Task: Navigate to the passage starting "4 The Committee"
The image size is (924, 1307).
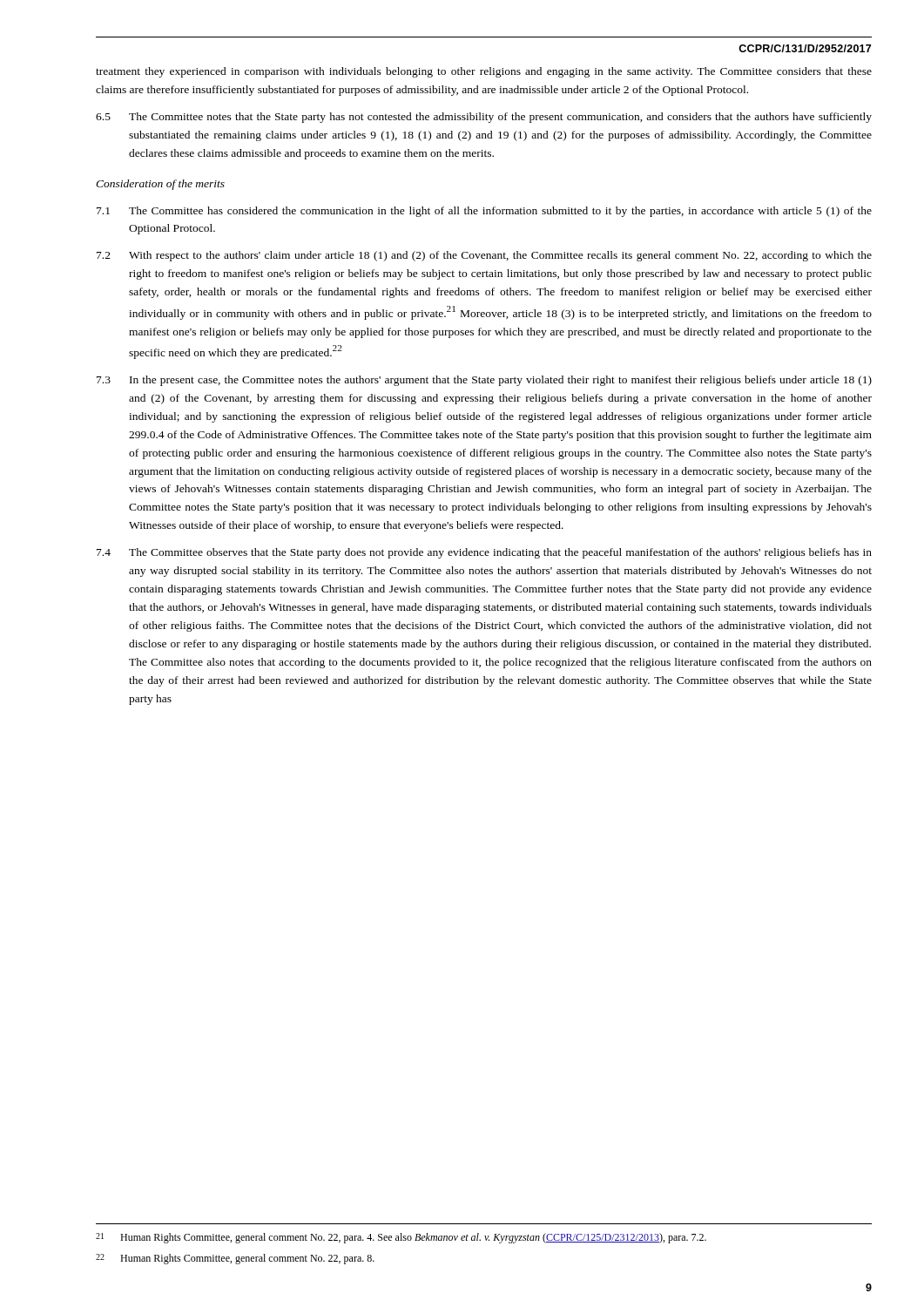Action: click(x=484, y=626)
